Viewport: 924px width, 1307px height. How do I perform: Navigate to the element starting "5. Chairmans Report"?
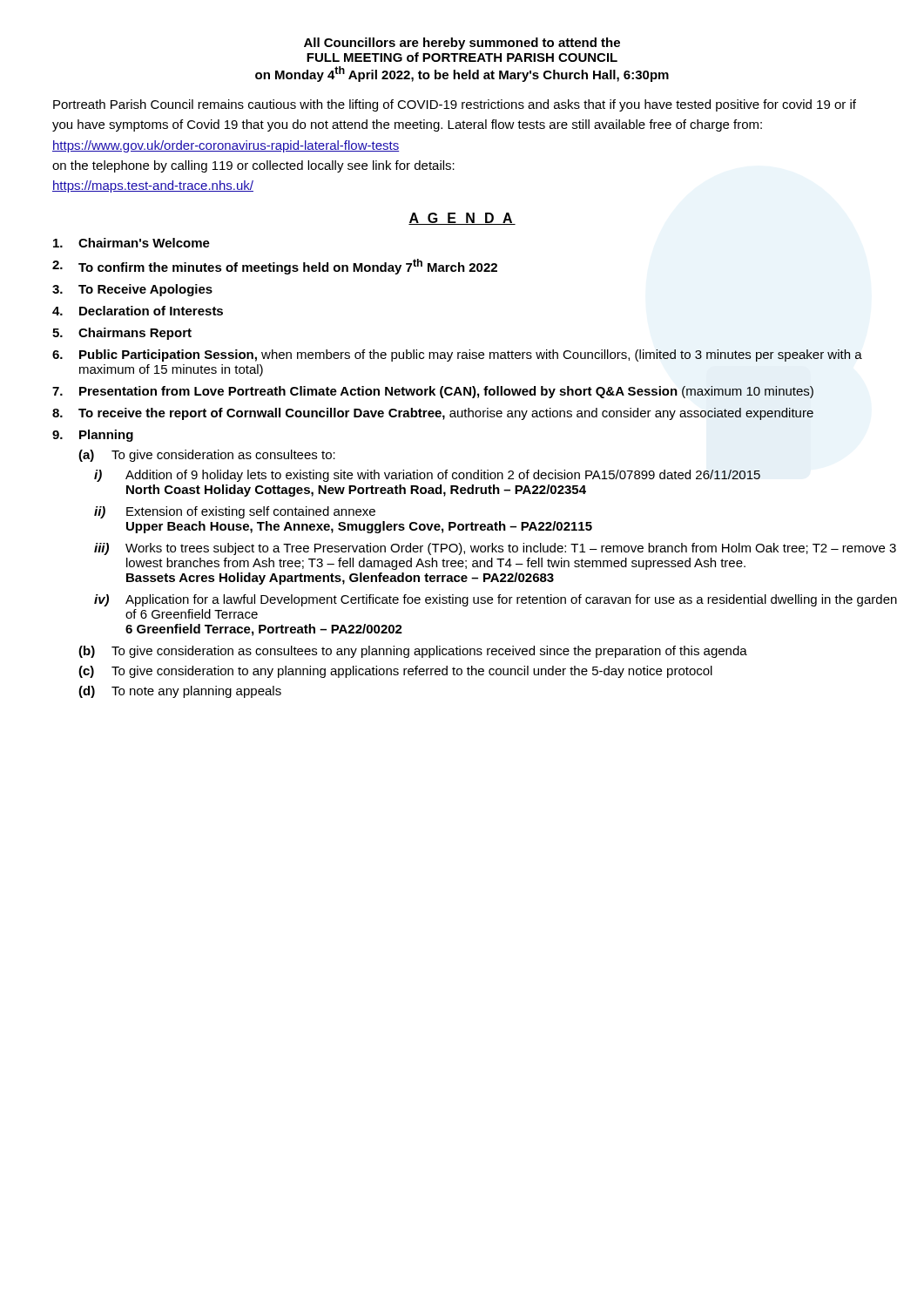point(122,334)
